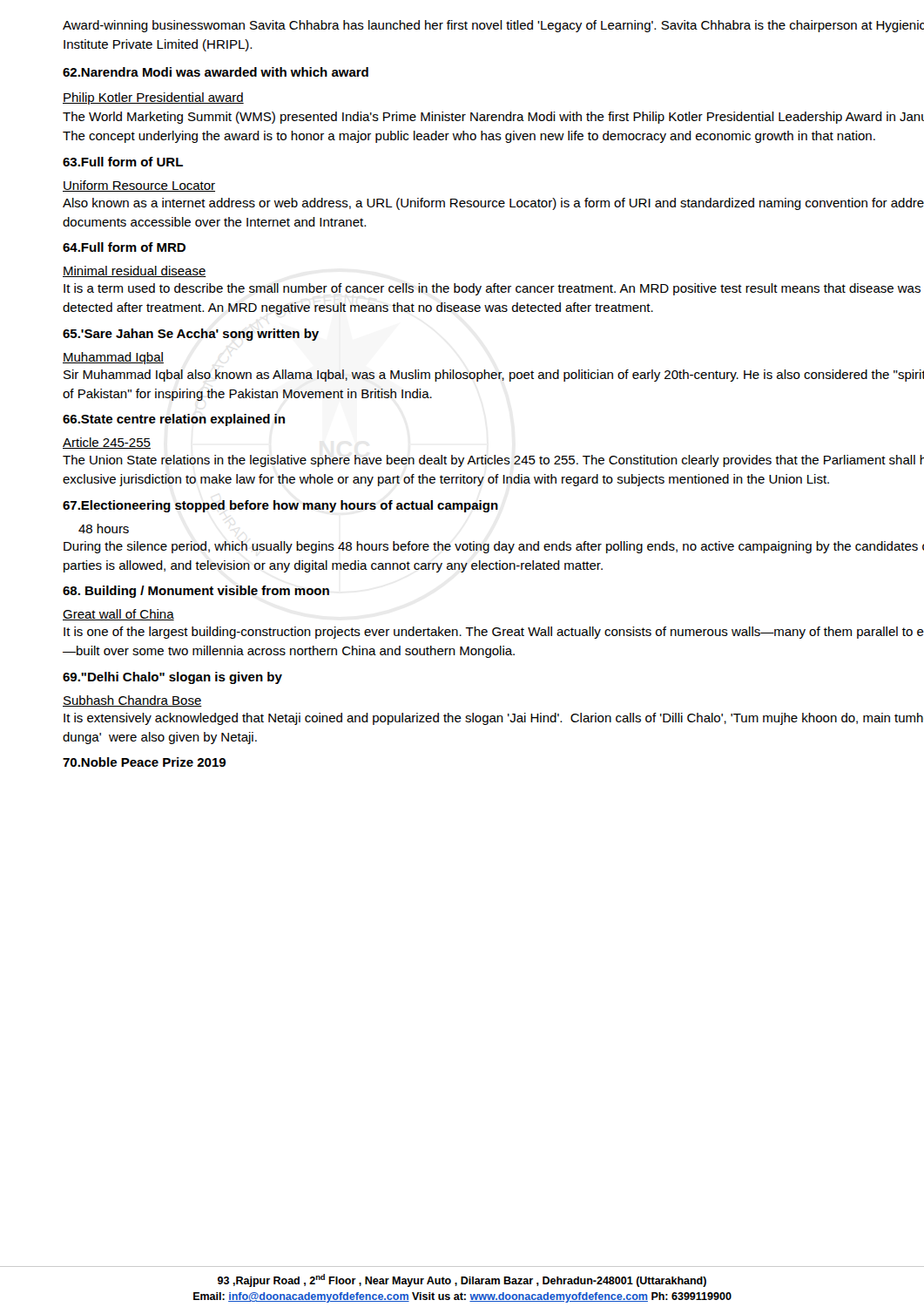Where does it say "68. Building / Monument visible from moon"?
This screenshot has height=1307, width=924.
(x=196, y=592)
